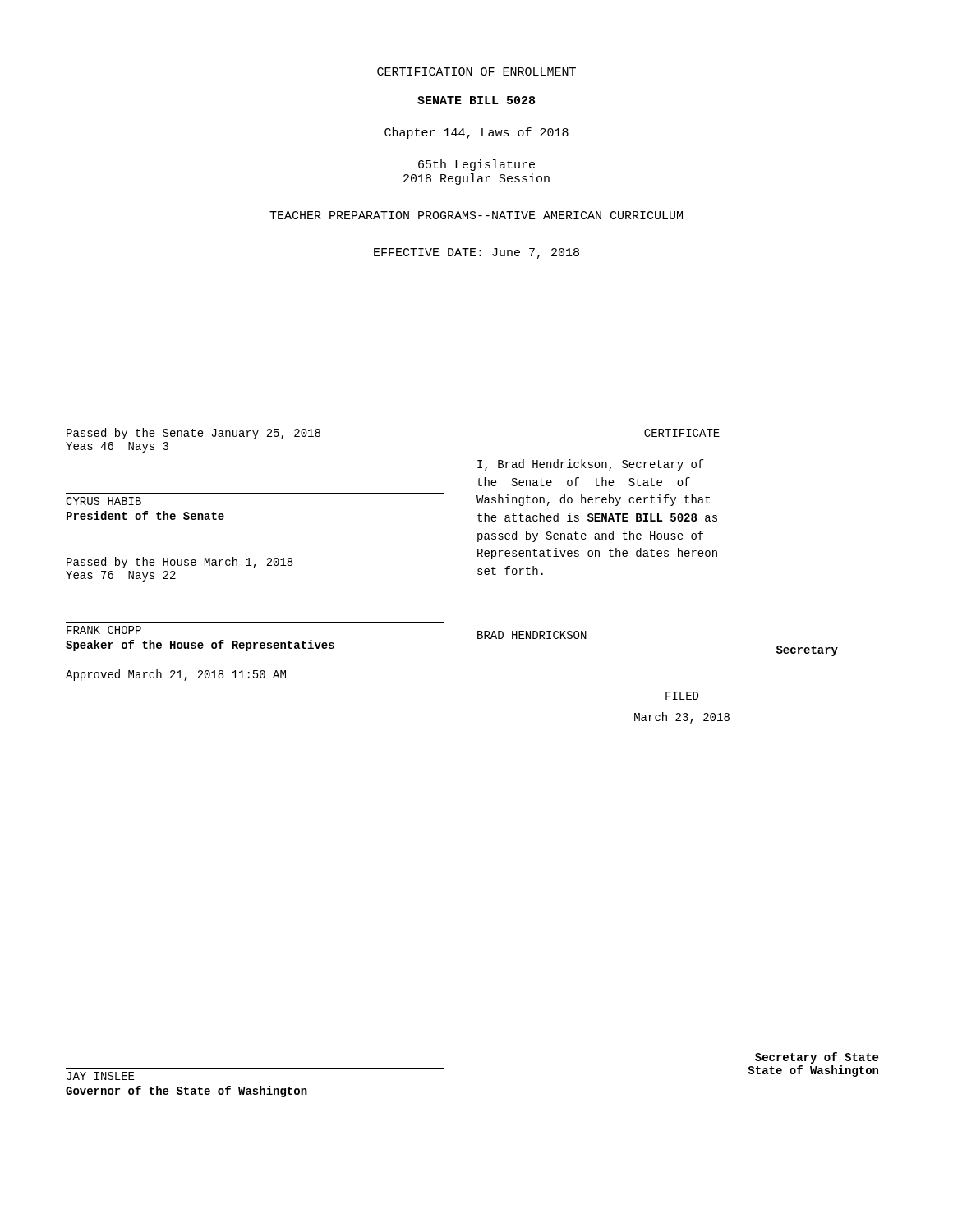Locate the text with the text "JAY INSLEE"
The width and height of the screenshot is (953, 1232).
pos(100,1077)
